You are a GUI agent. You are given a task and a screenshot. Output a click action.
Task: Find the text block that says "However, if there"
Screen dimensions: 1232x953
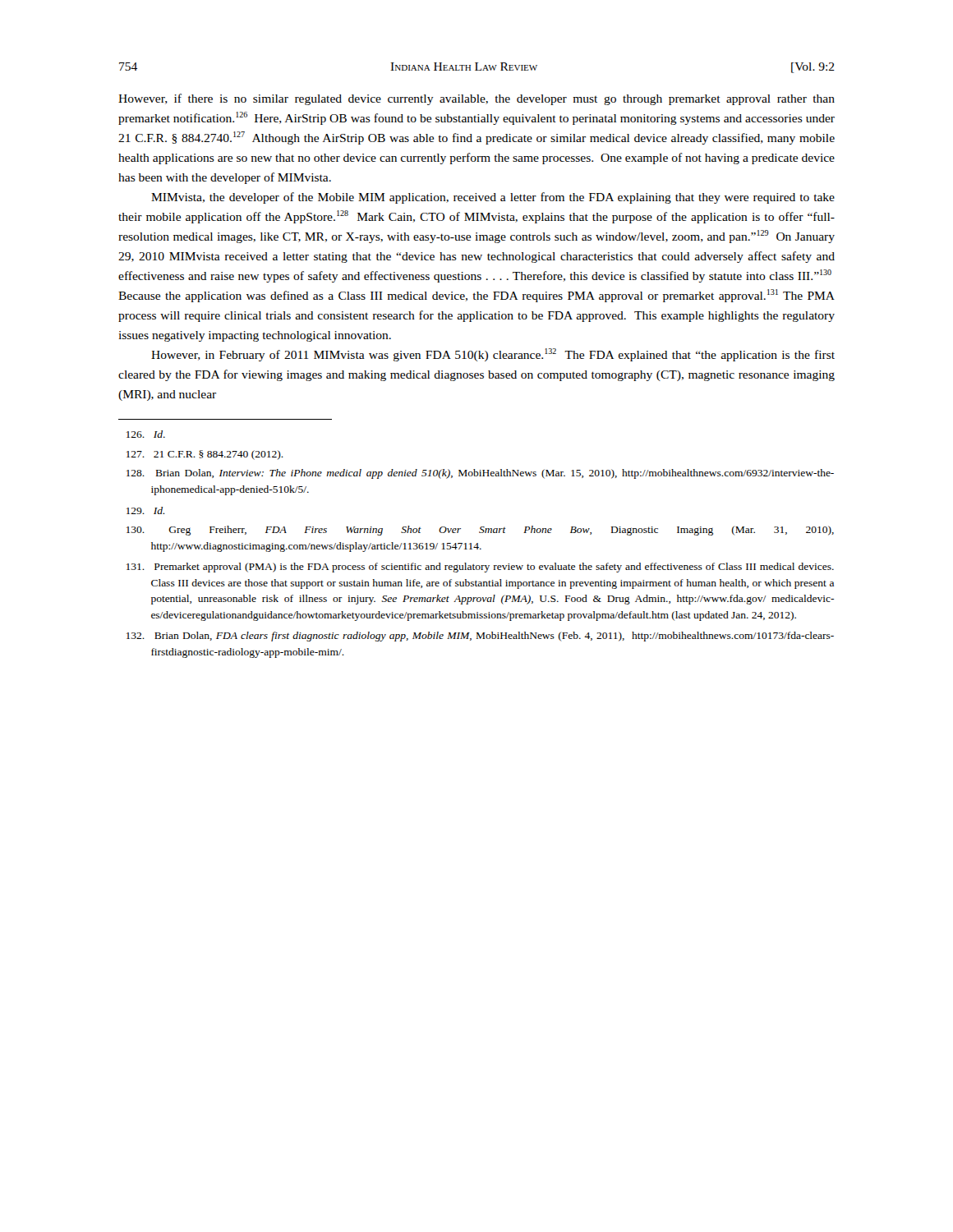[476, 138]
